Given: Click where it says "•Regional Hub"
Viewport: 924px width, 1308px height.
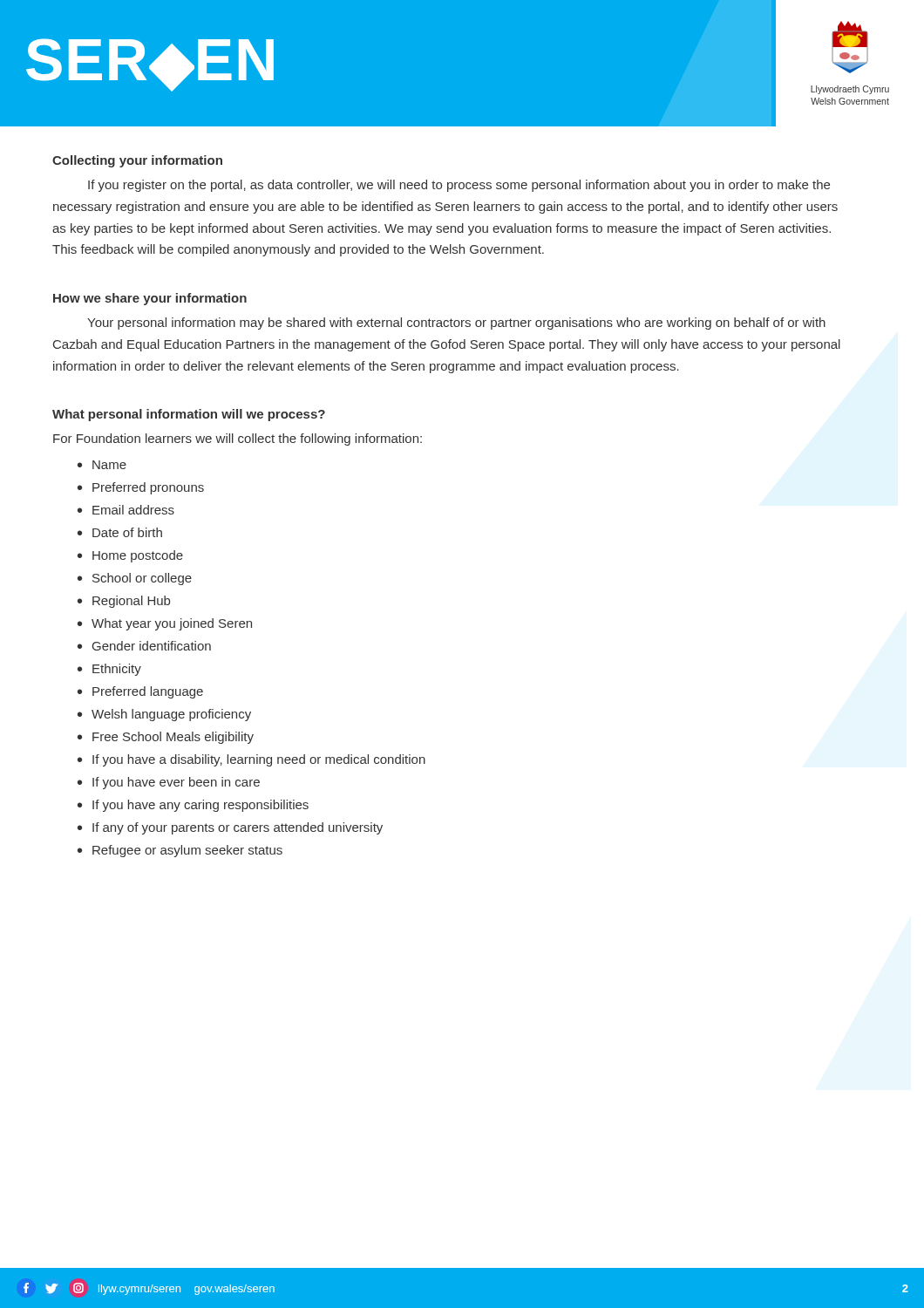Looking at the screenshot, I should point(124,601).
